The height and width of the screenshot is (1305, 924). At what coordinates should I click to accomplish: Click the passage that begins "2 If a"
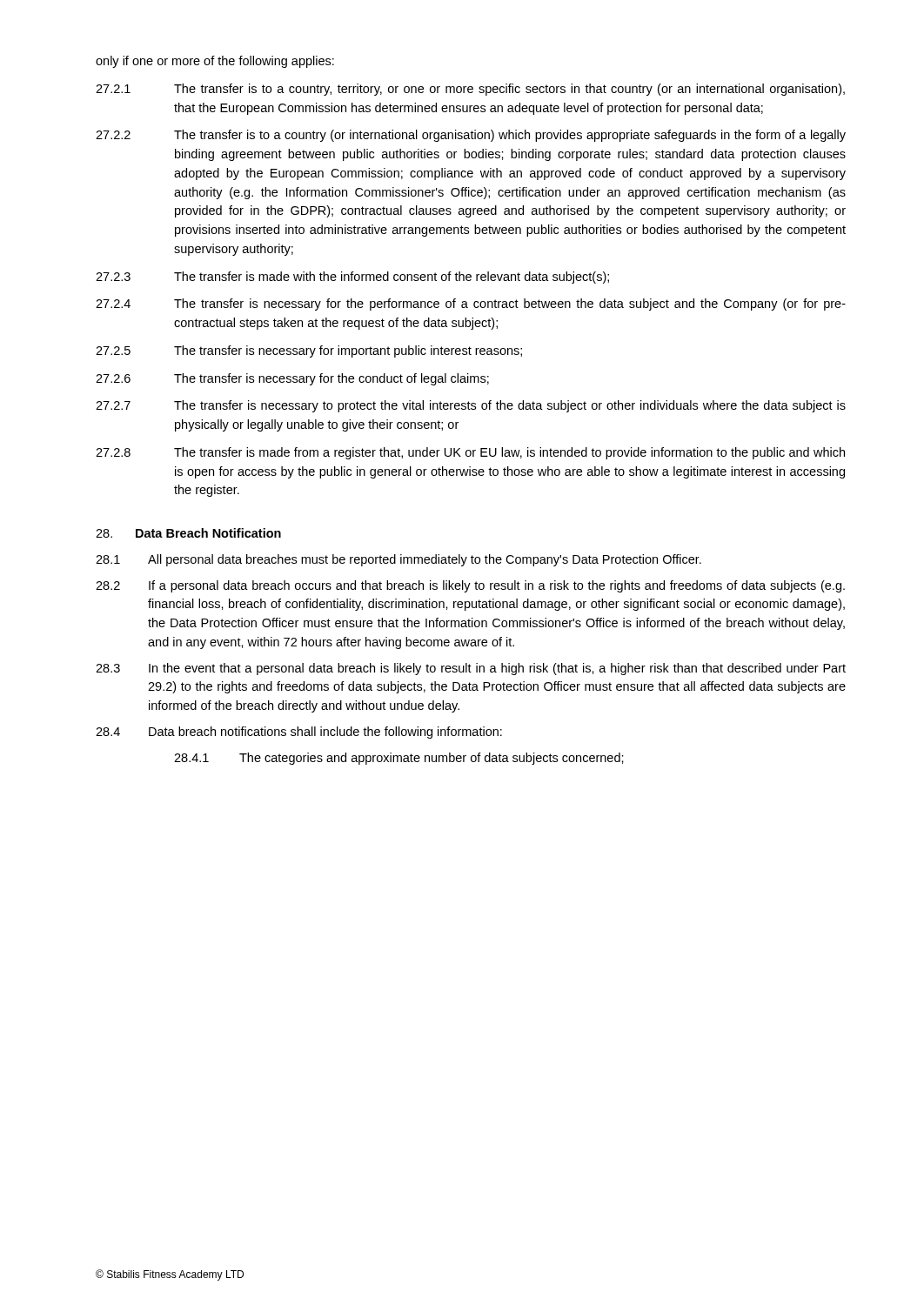(471, 614)
